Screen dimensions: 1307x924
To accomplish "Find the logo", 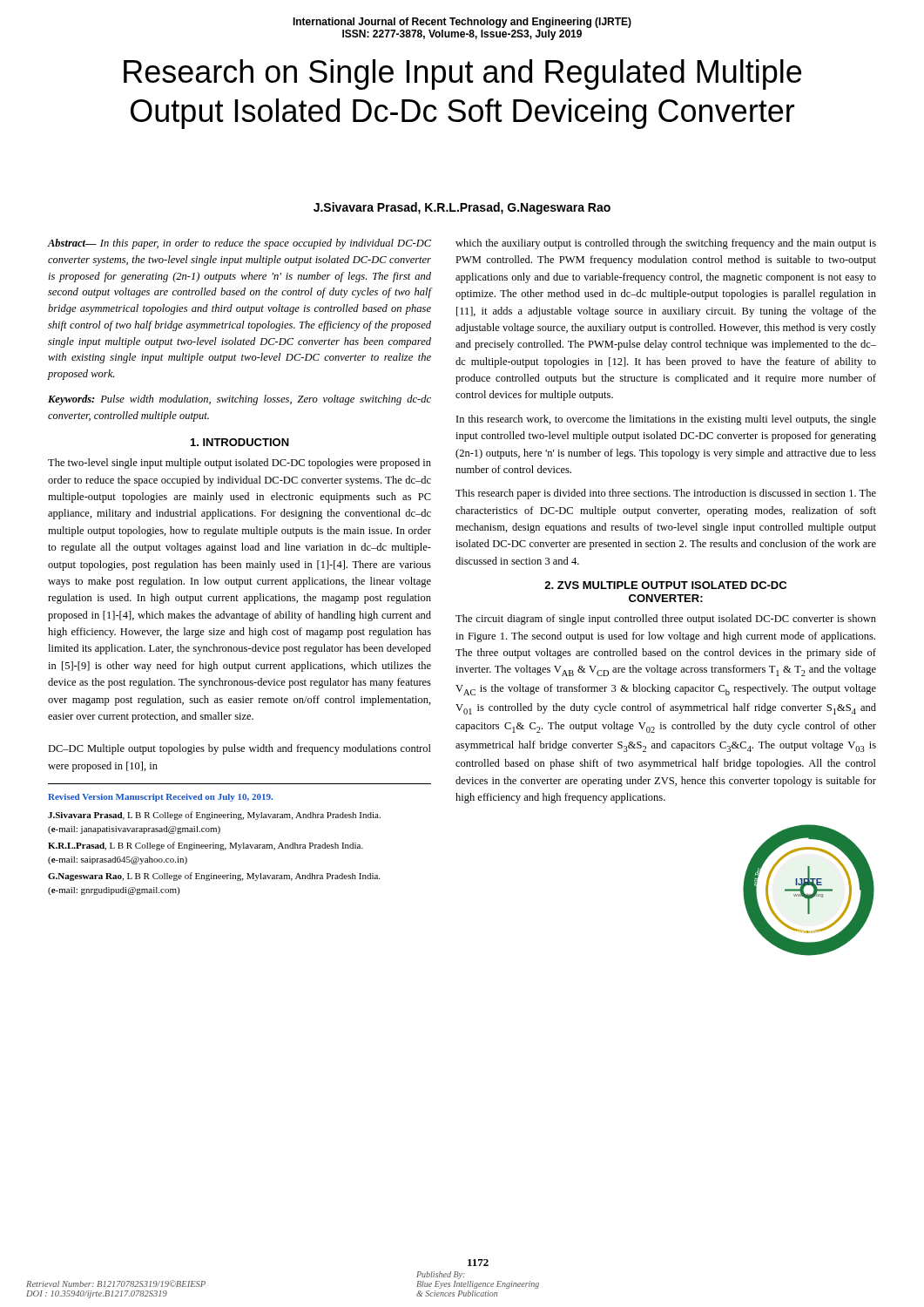I will coord(666,890).
